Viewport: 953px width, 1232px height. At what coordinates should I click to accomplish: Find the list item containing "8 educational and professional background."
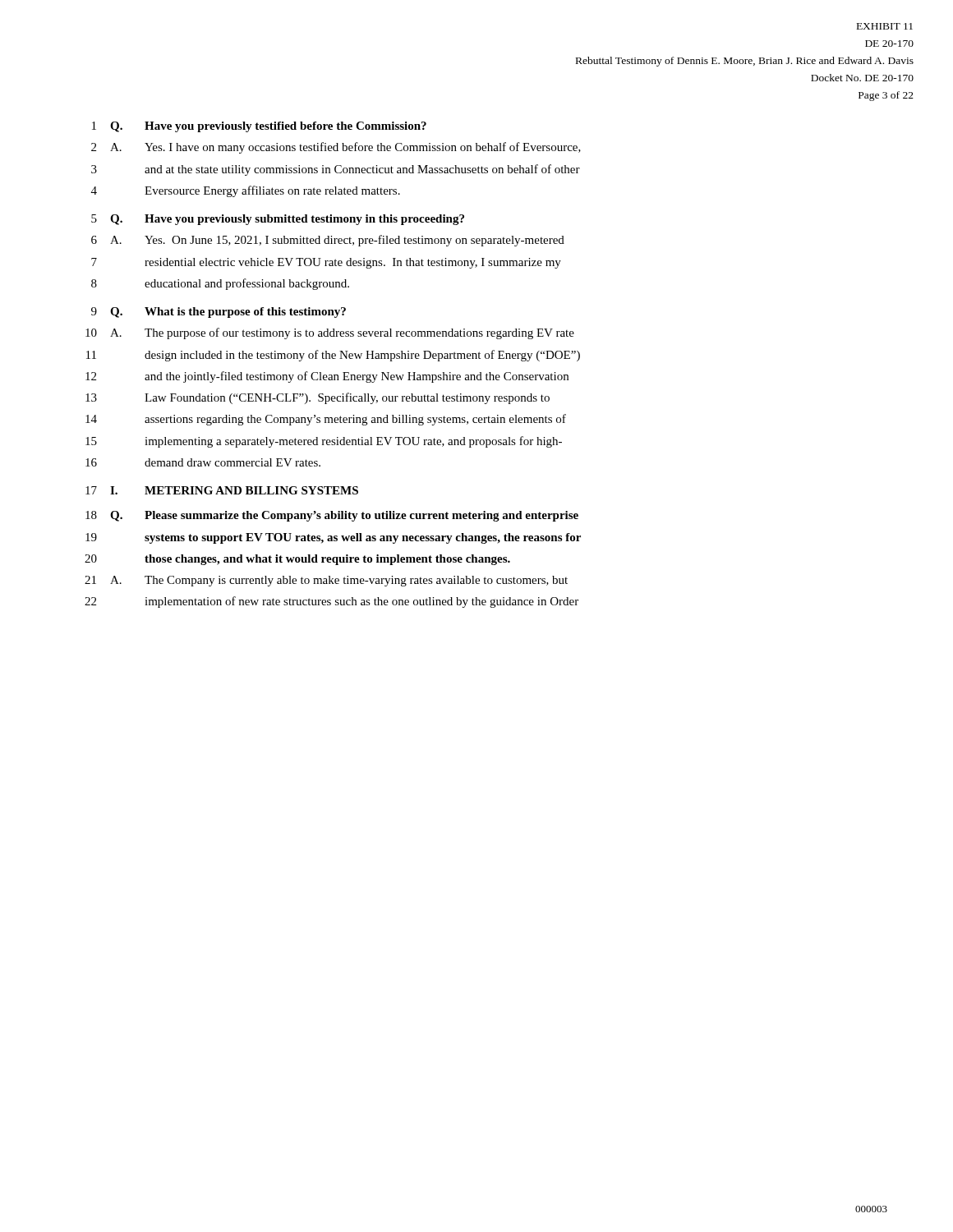point(220,284)
